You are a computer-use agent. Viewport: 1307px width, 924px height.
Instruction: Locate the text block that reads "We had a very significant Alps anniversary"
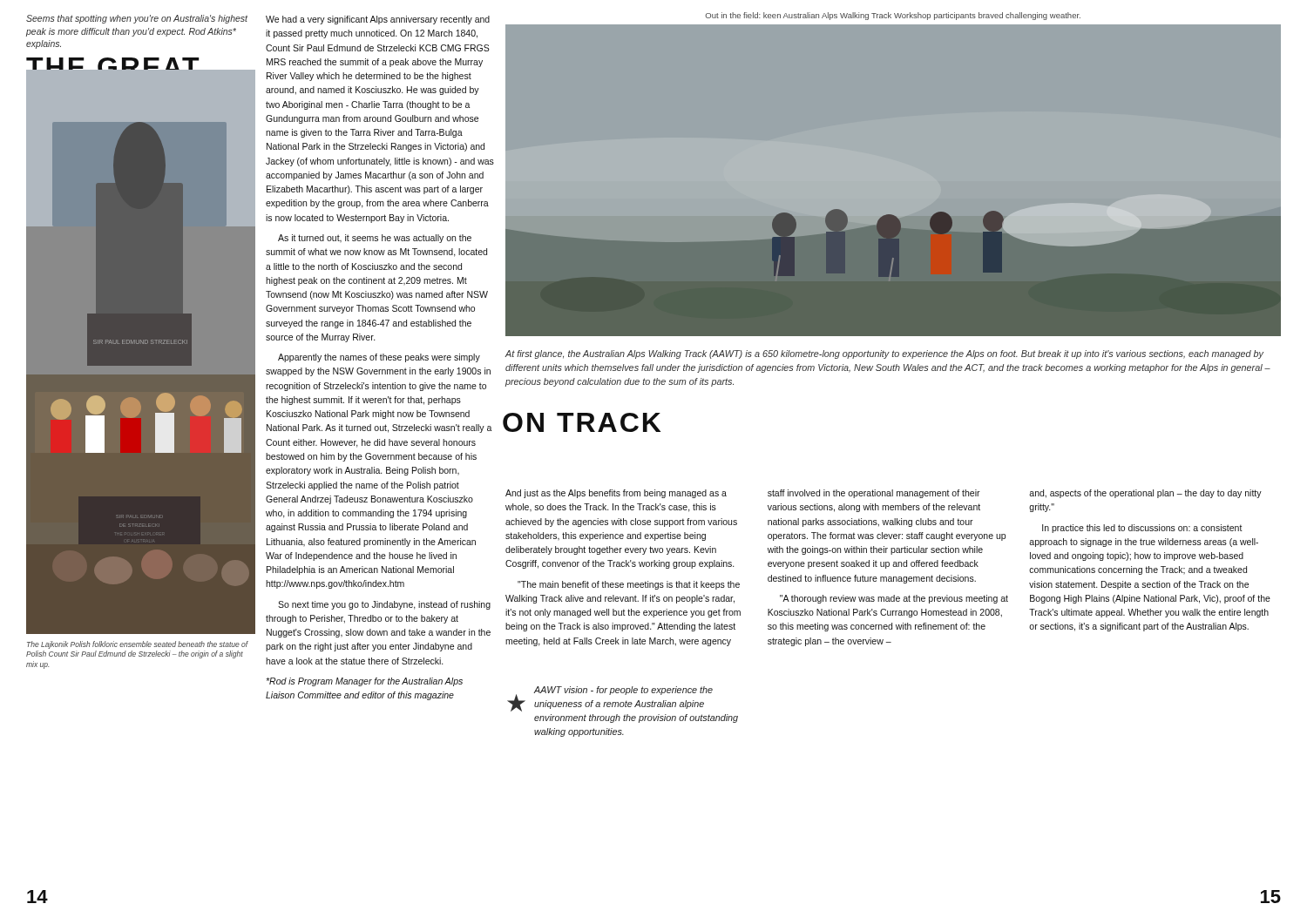click(380, 357)
